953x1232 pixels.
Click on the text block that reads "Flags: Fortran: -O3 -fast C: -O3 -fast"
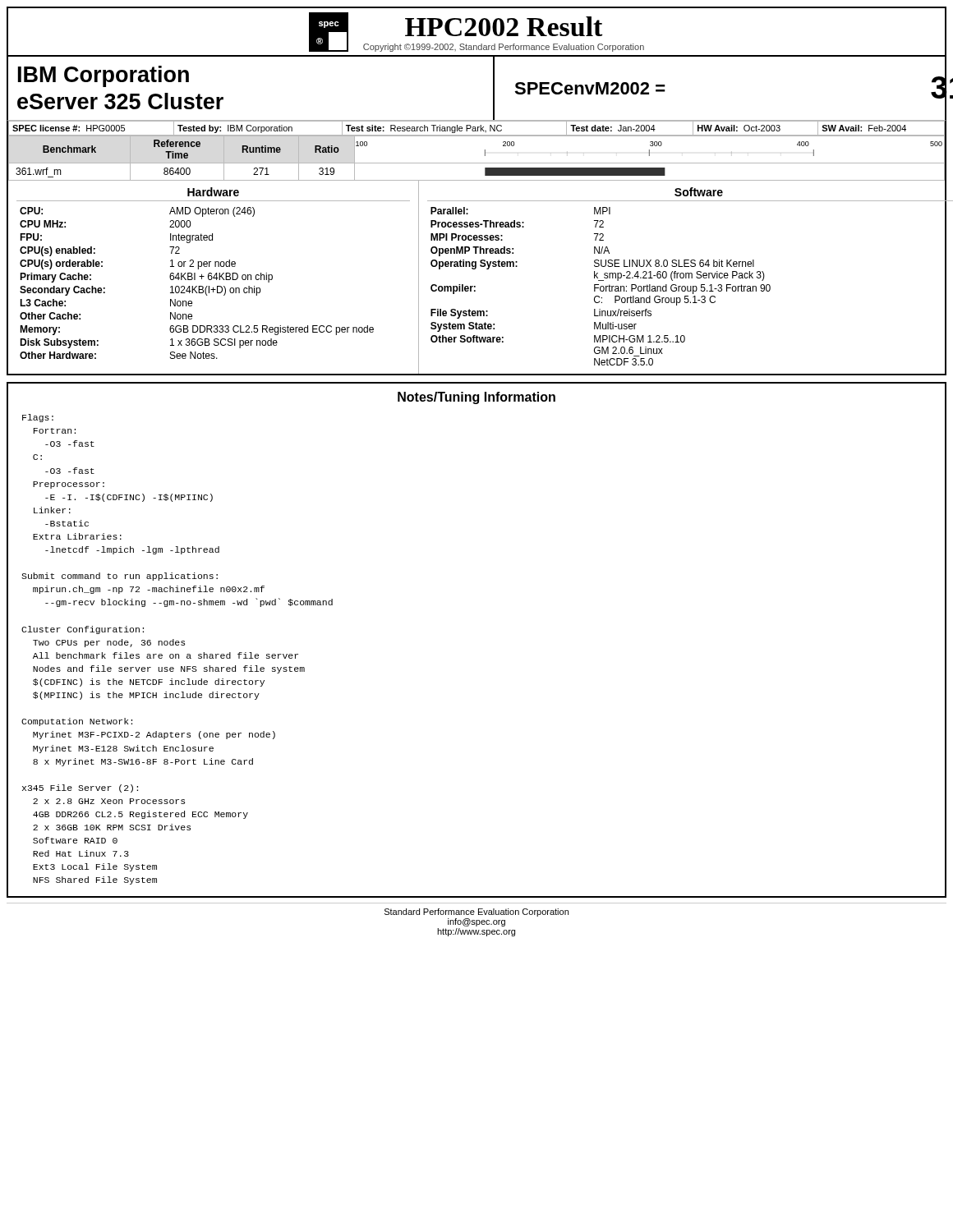coord(38,418)
